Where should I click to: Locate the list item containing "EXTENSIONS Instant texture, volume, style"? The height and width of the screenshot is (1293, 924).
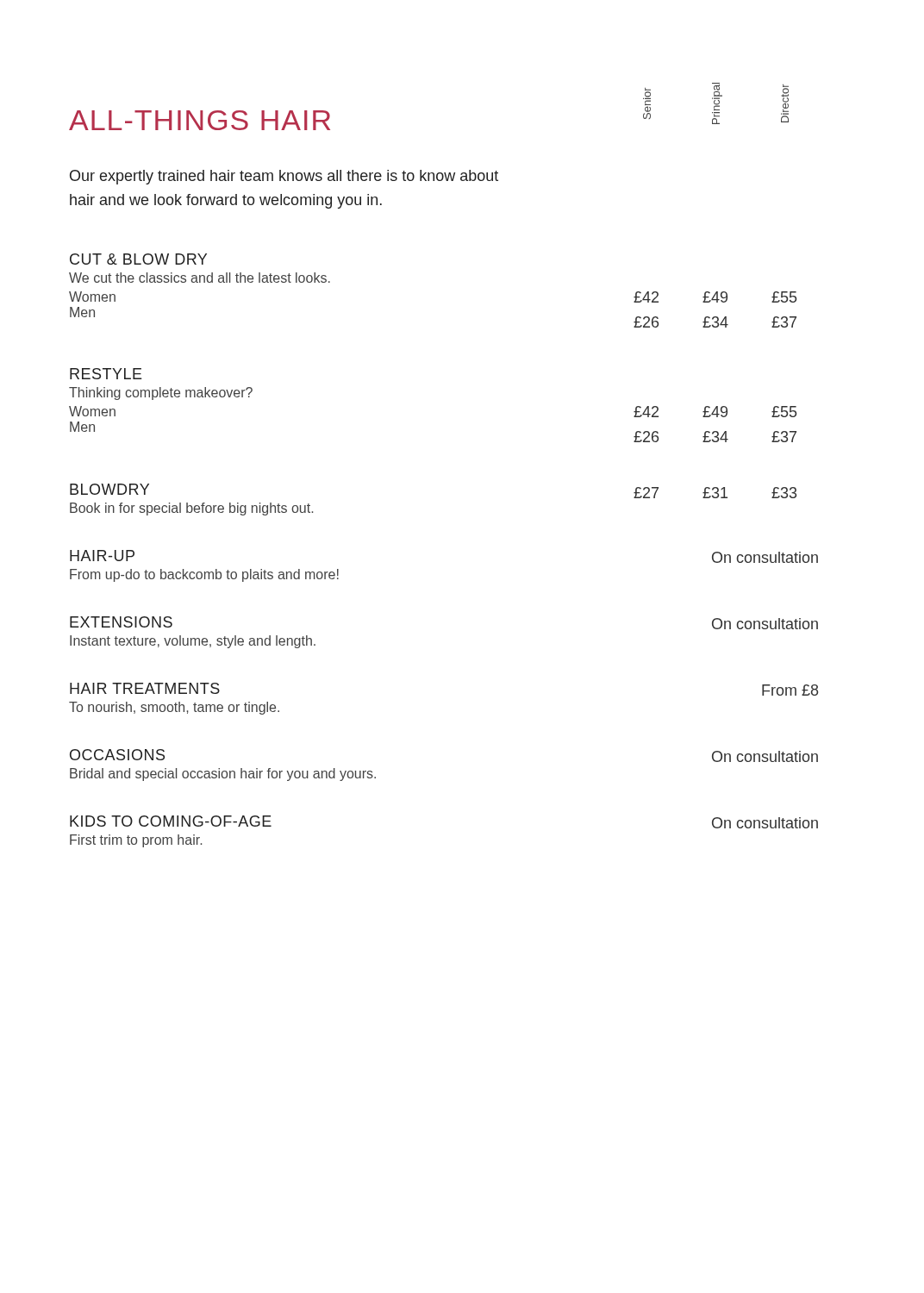pyautogui.click(x=117, y=623)
